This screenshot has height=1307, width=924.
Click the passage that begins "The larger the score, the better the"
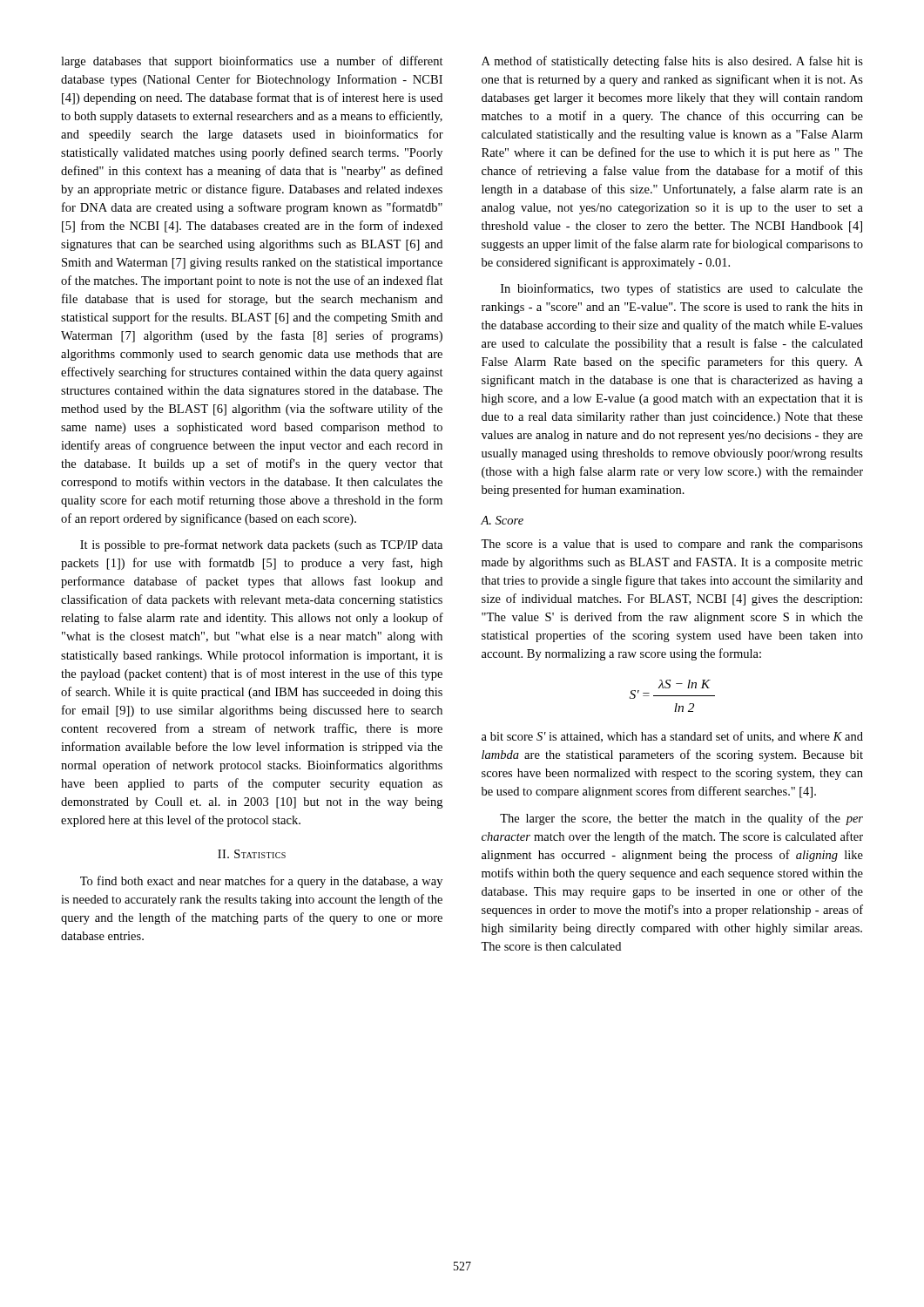(672, 882)
